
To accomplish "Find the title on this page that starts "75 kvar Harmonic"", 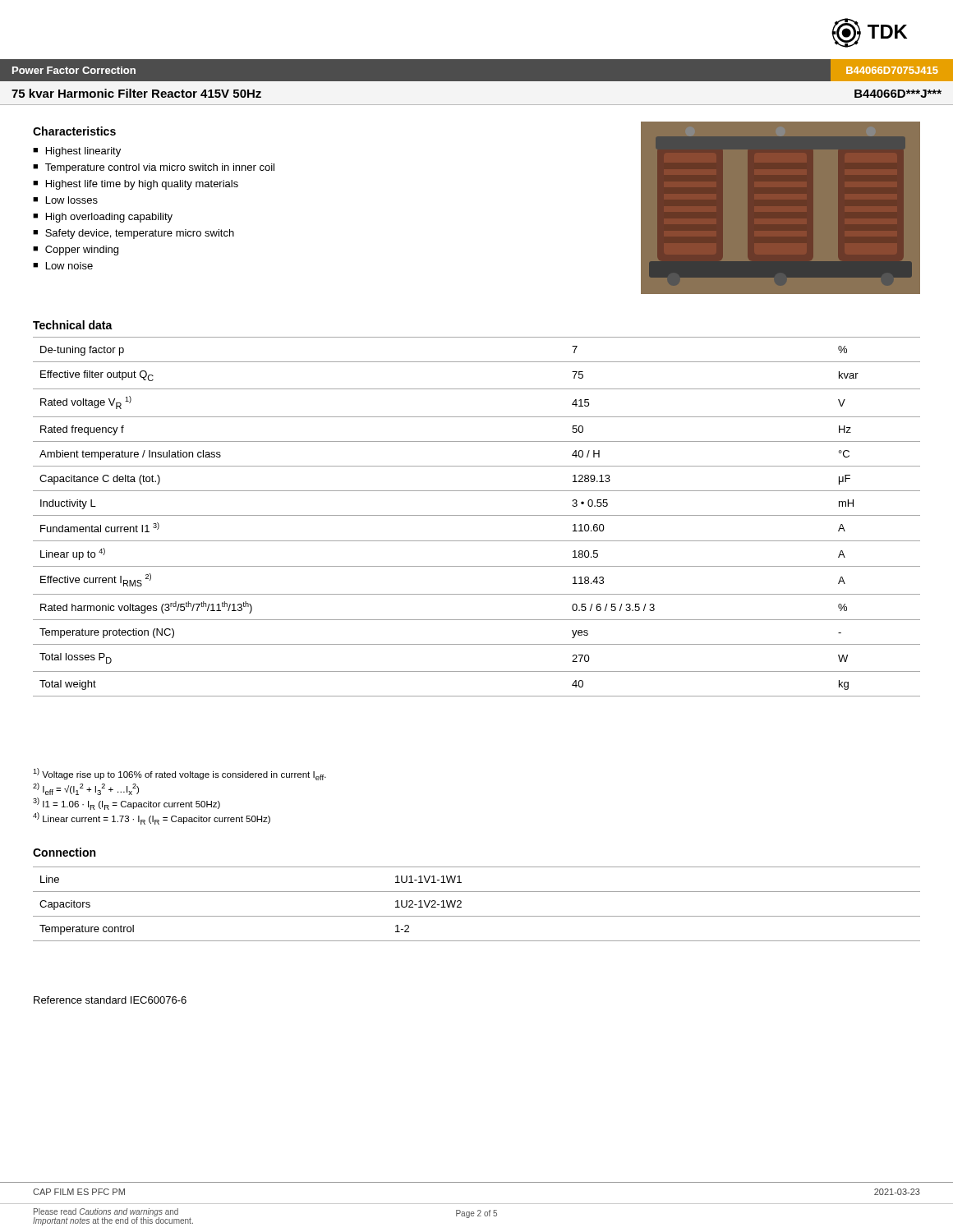I will coord(476,93).
